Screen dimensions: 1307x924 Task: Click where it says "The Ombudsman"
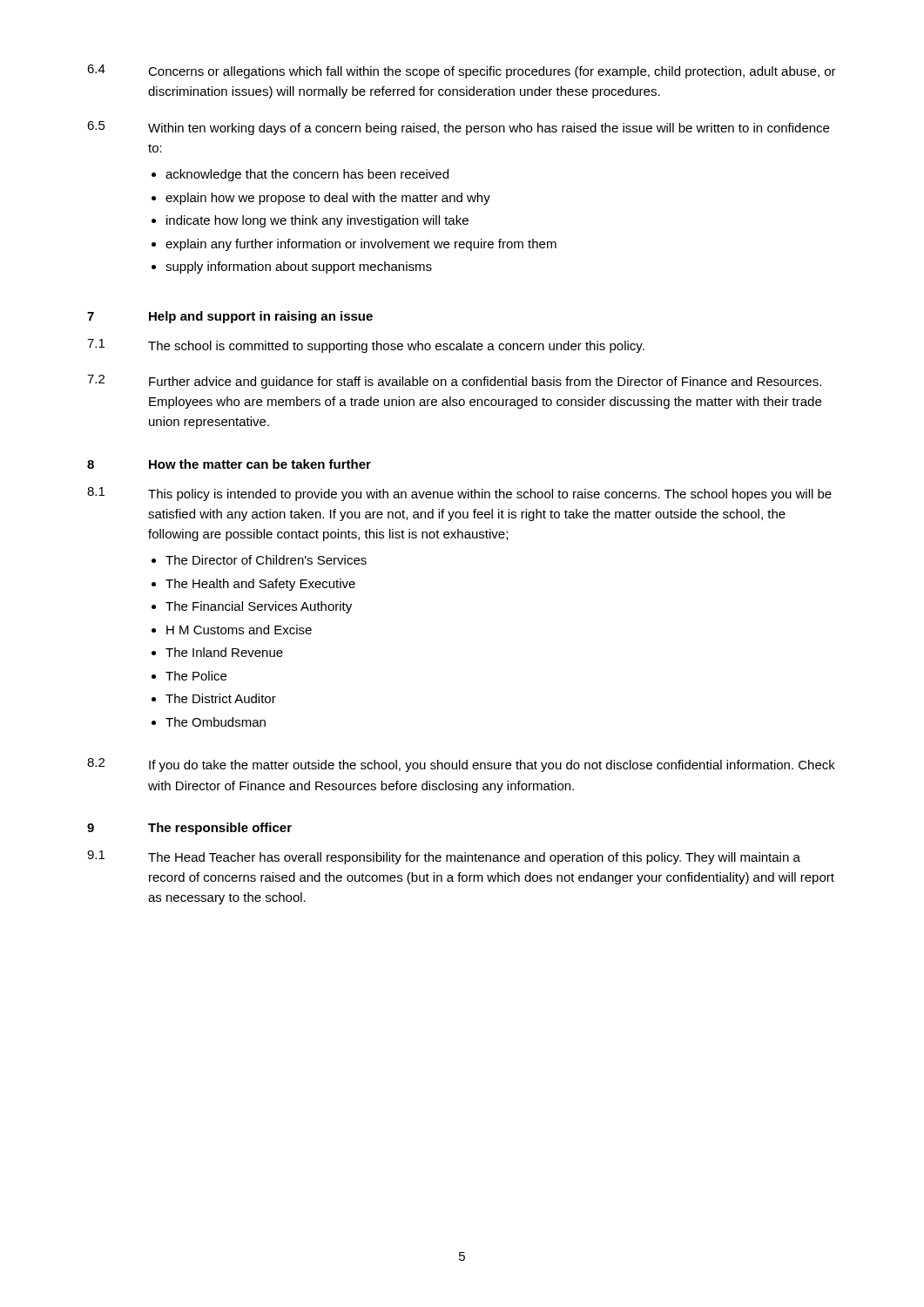(x=216, y=722)
